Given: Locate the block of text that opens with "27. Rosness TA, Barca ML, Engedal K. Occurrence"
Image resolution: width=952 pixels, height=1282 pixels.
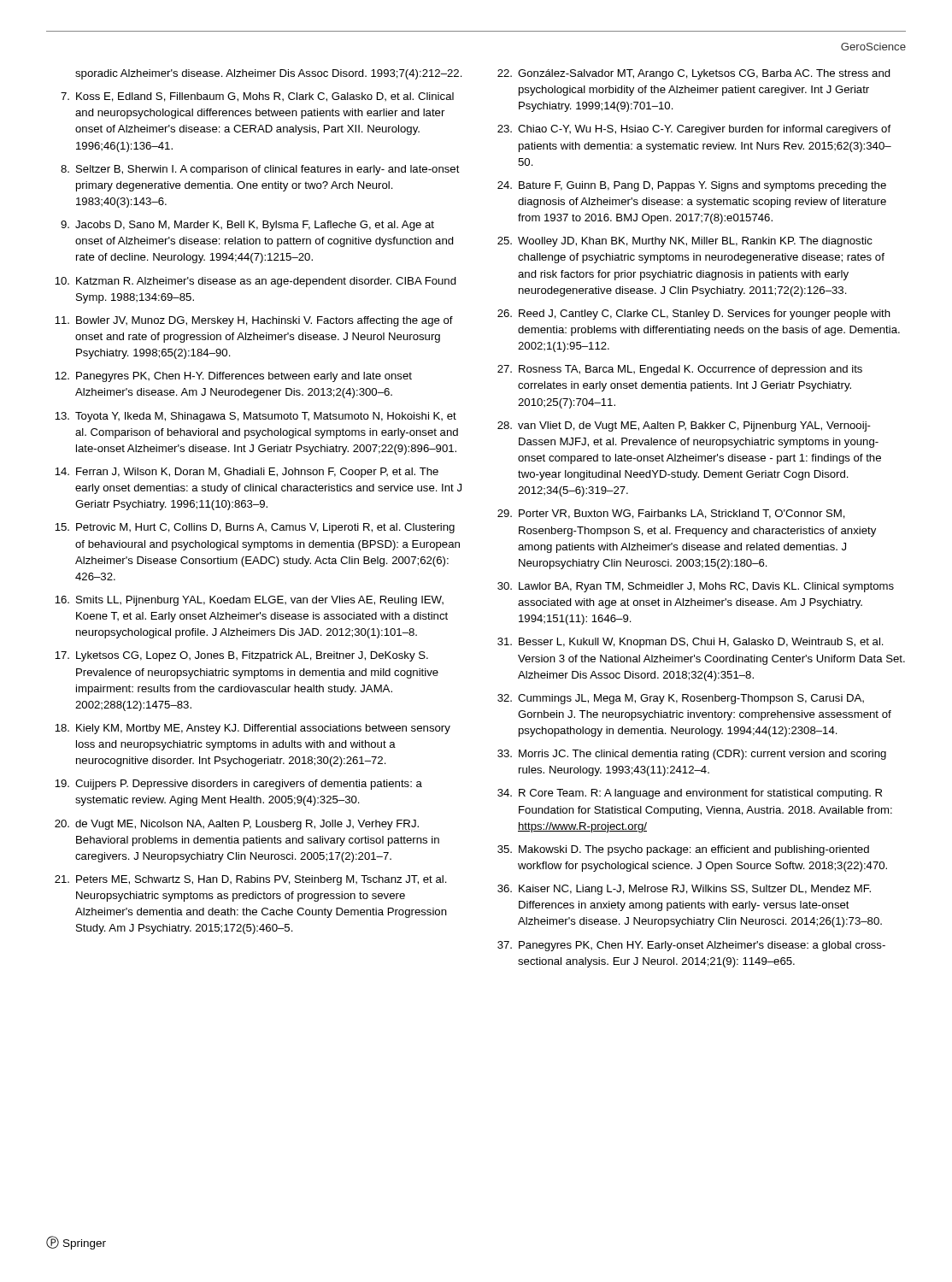Looking at the screenshot, I should pos(697,385).
